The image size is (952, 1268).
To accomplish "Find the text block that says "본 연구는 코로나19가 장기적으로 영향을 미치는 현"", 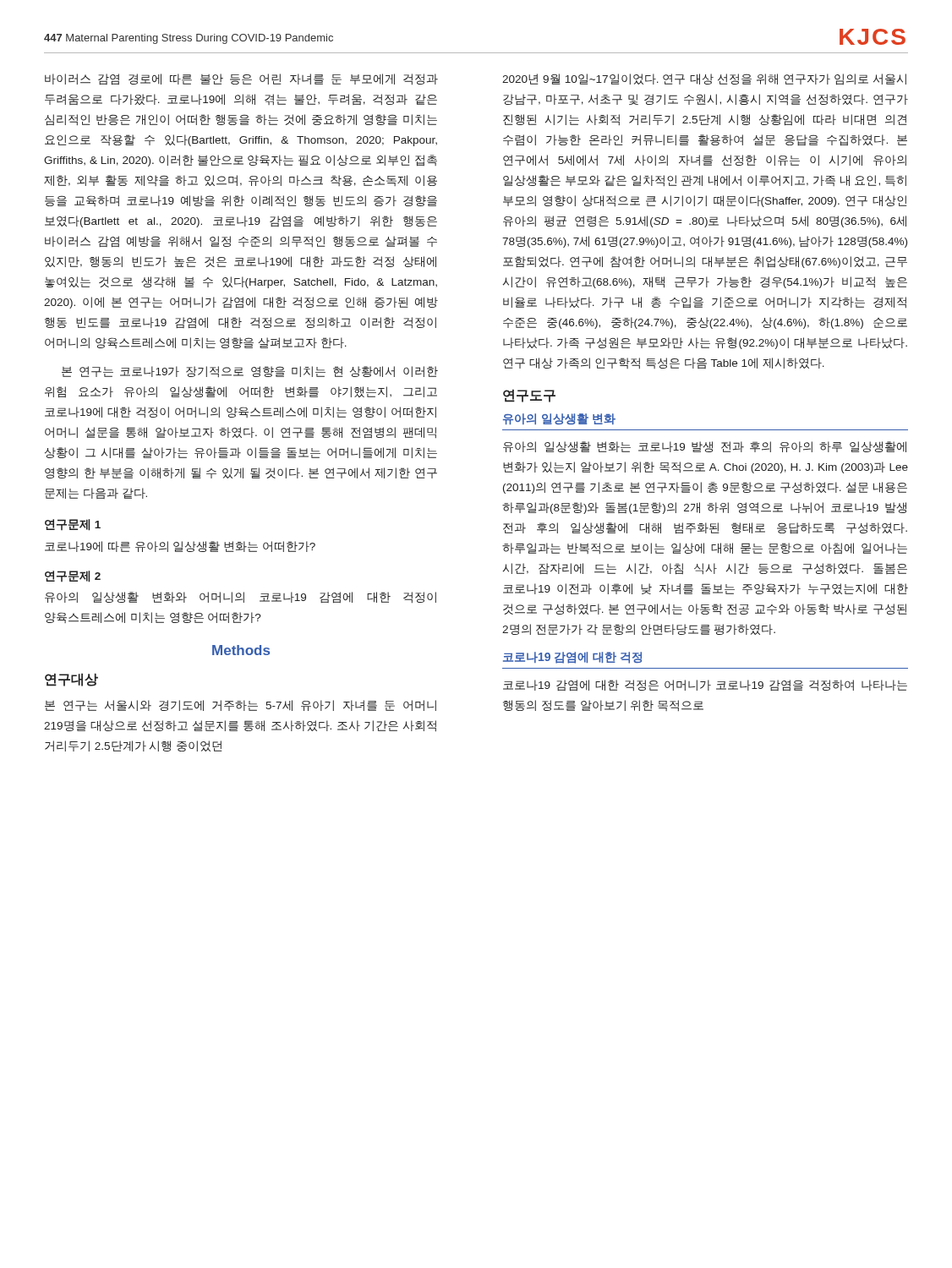I will (x=241, y=433).
